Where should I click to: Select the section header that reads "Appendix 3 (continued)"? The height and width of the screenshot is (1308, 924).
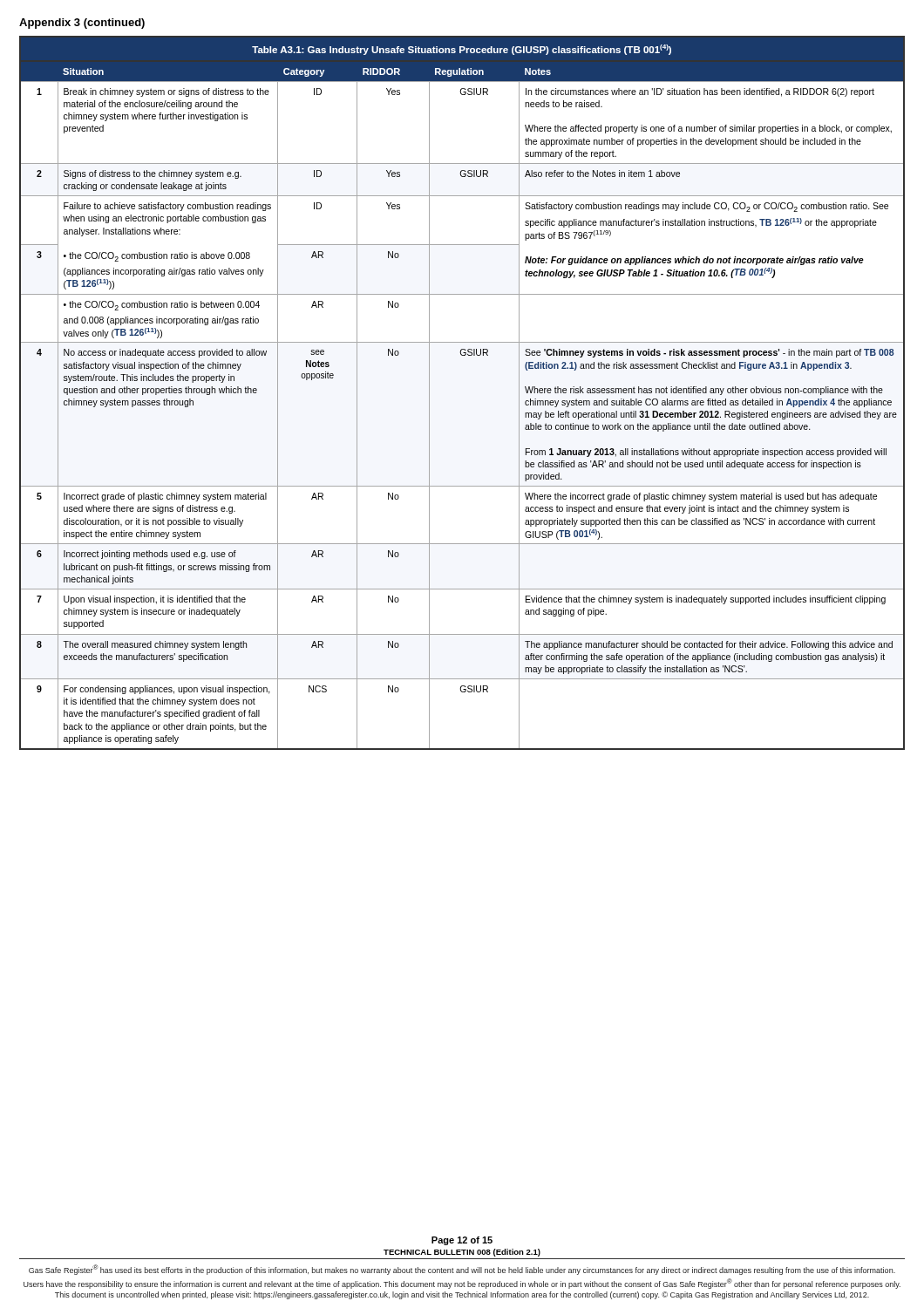pos(82,22)
